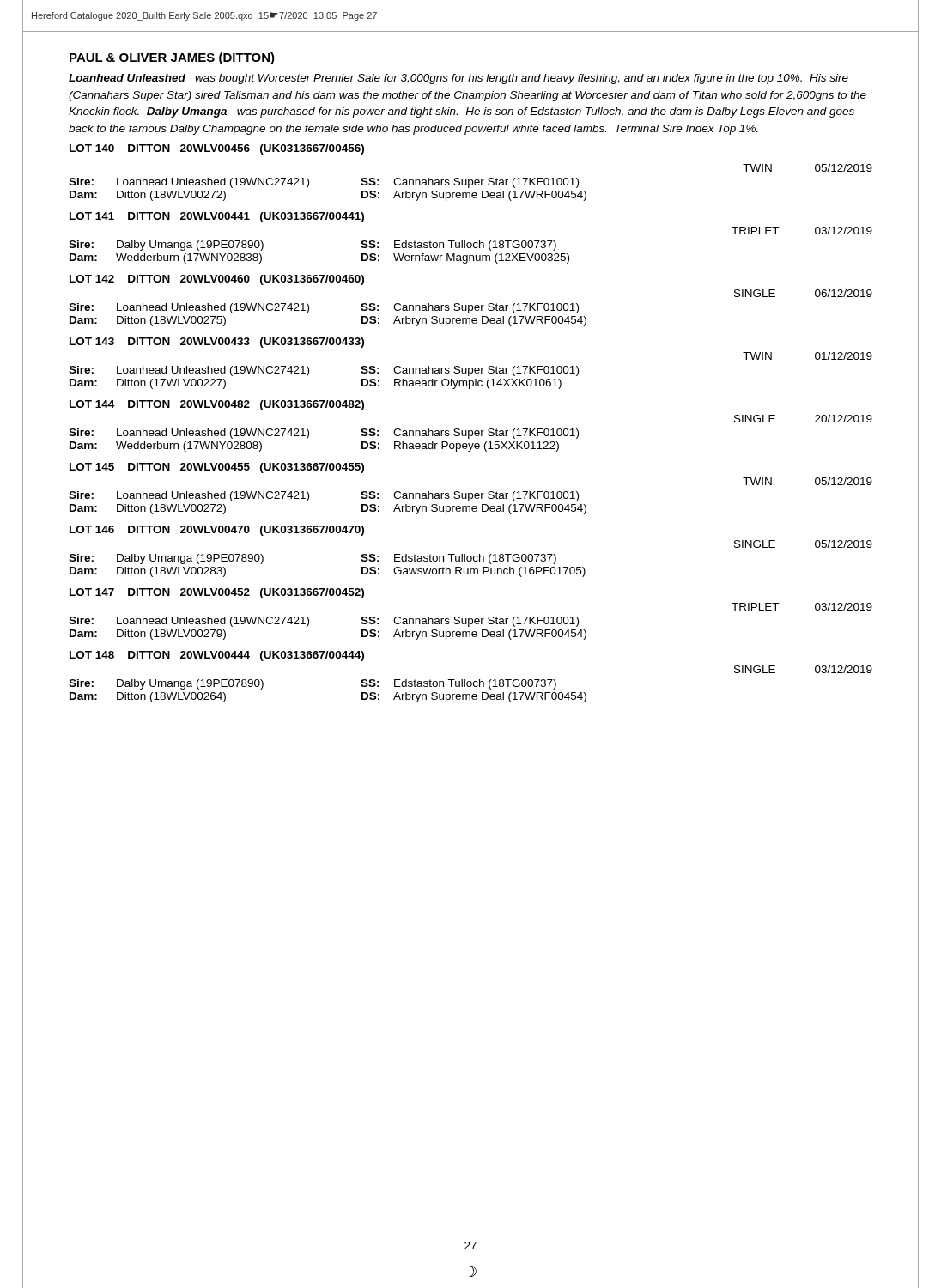Select the list item that reads "LOT 148 DITTON 20WLV00444 (UK0313667/00444) SINGLE 03/12/2019 Sire:"

pyautogui.click(x=470, y=676)
